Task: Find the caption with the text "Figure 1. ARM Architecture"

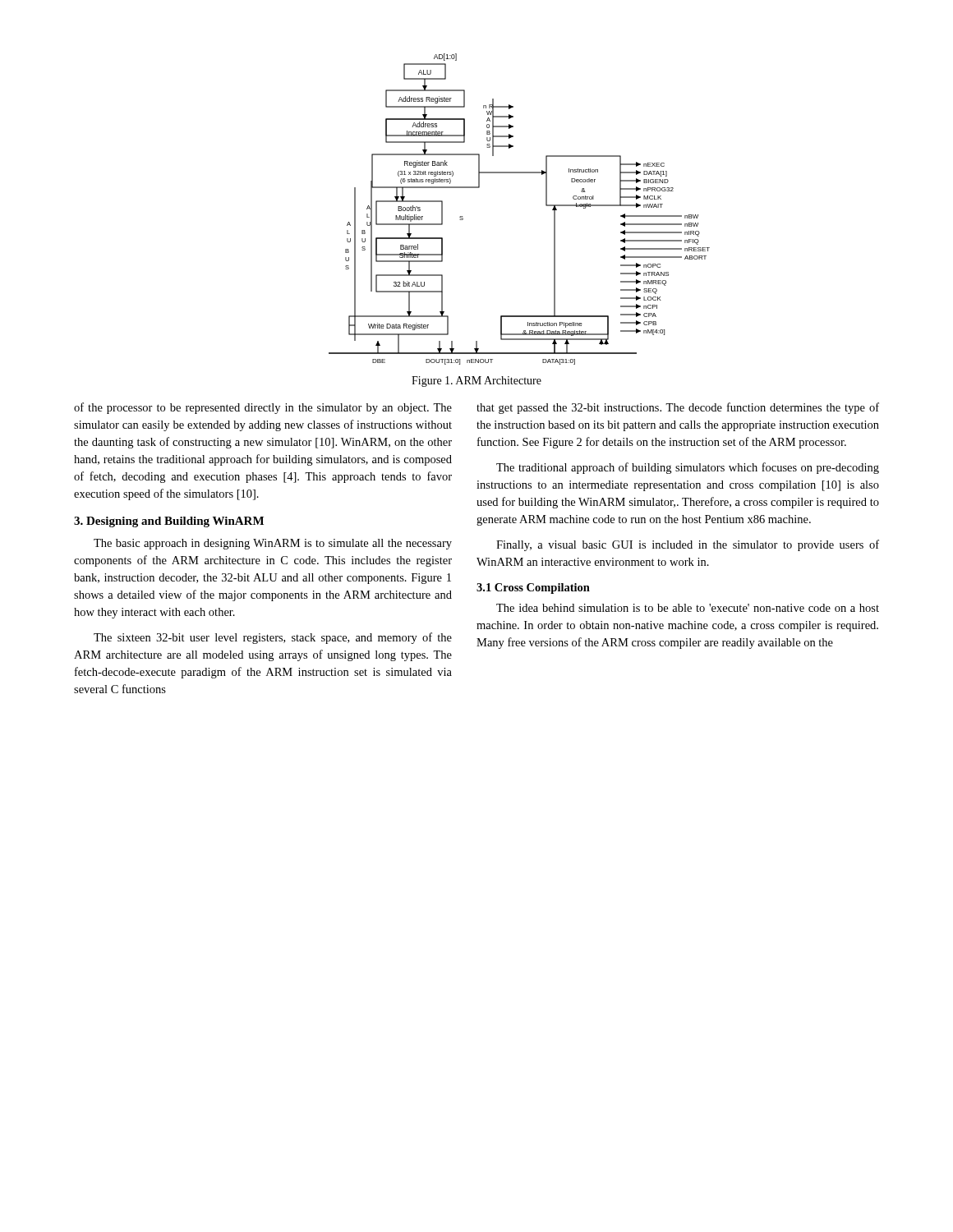Action: tap(476, 381)
